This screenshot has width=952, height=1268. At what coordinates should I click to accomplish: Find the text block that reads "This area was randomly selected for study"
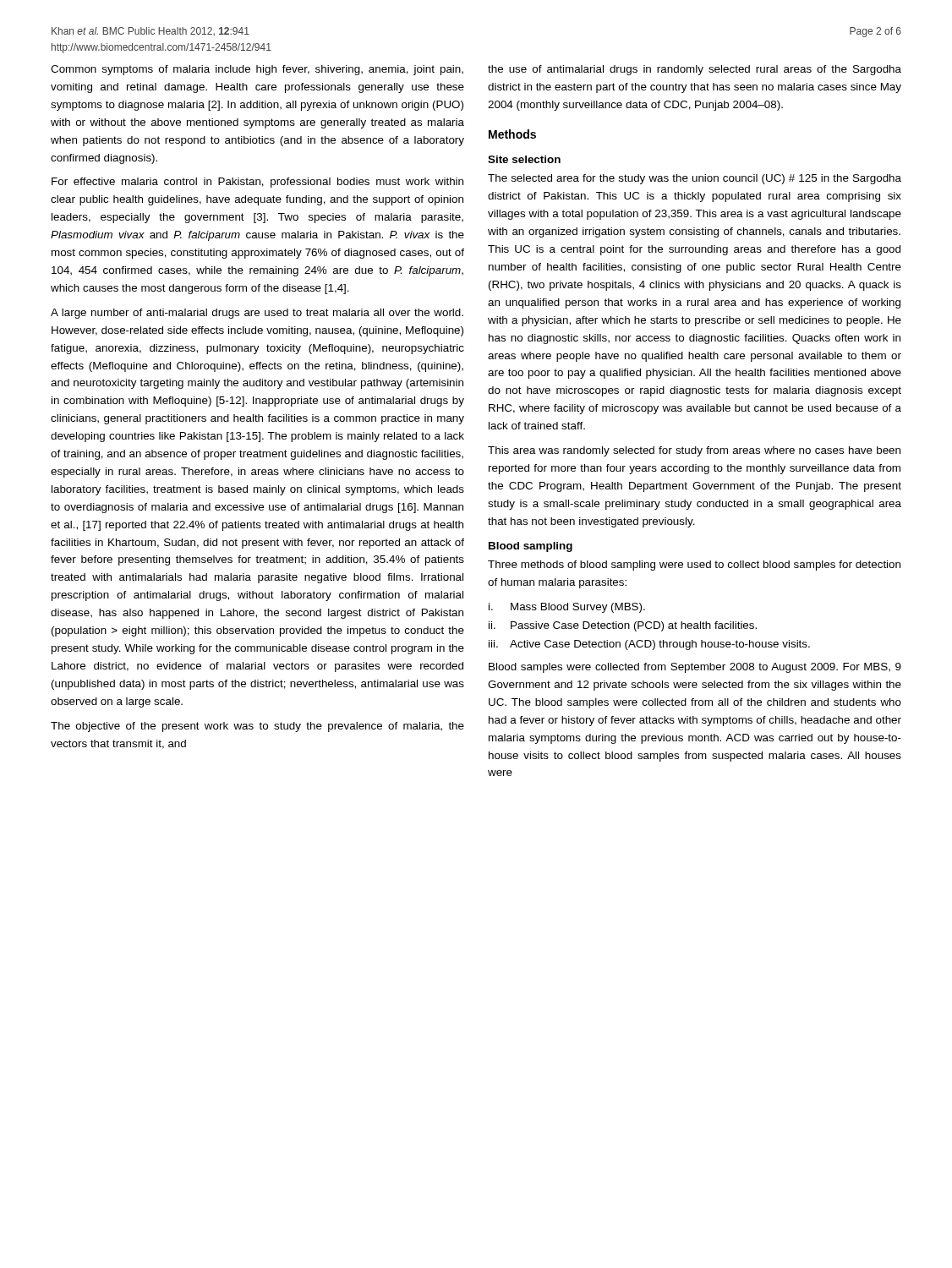[x=695, y=486]
